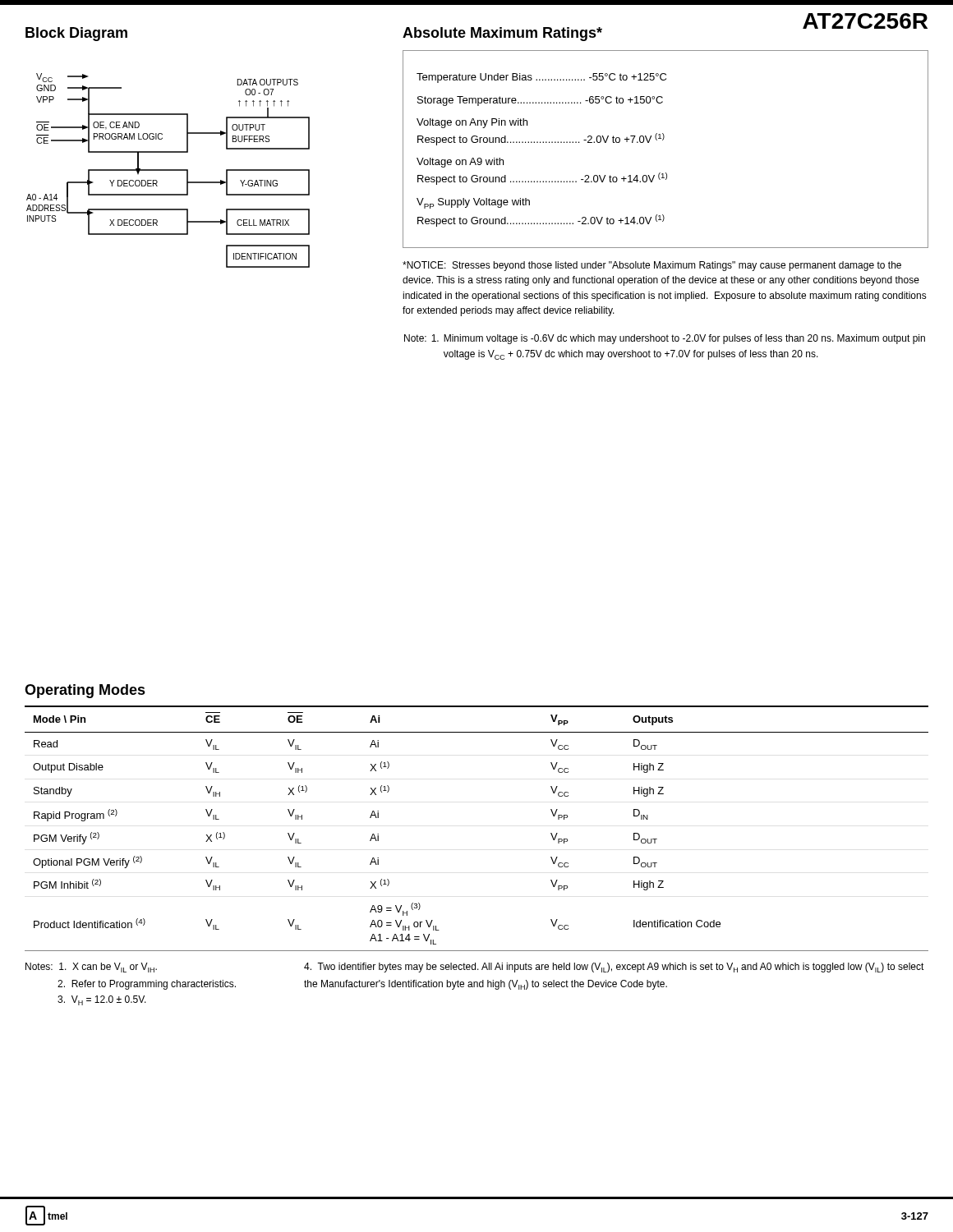Find the passage starting "Notes: 1. X can"
The image size is (953, 1232).
tap(476, 984)
